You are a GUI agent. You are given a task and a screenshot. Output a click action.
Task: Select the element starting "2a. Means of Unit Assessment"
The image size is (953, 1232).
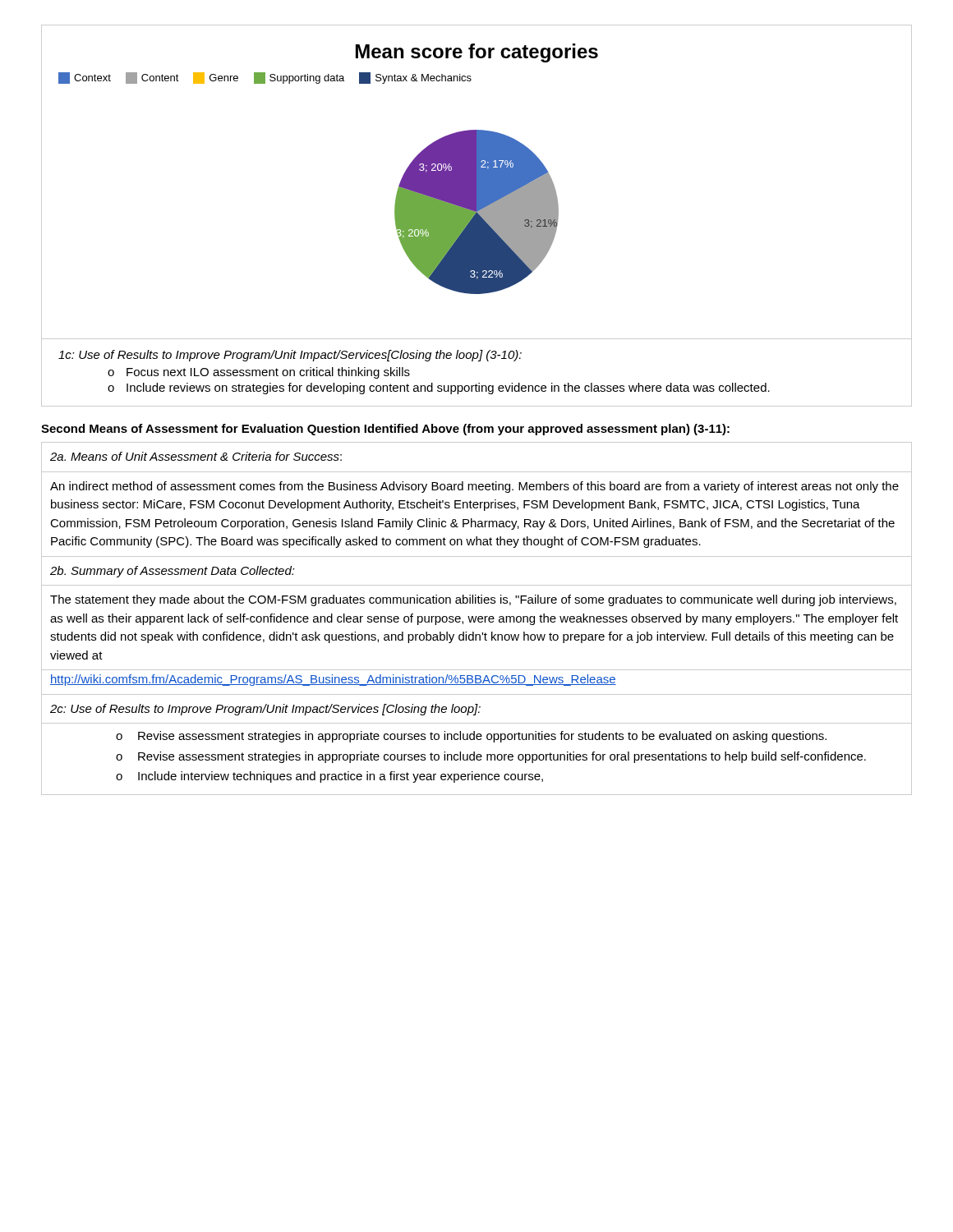click(196, 456)
